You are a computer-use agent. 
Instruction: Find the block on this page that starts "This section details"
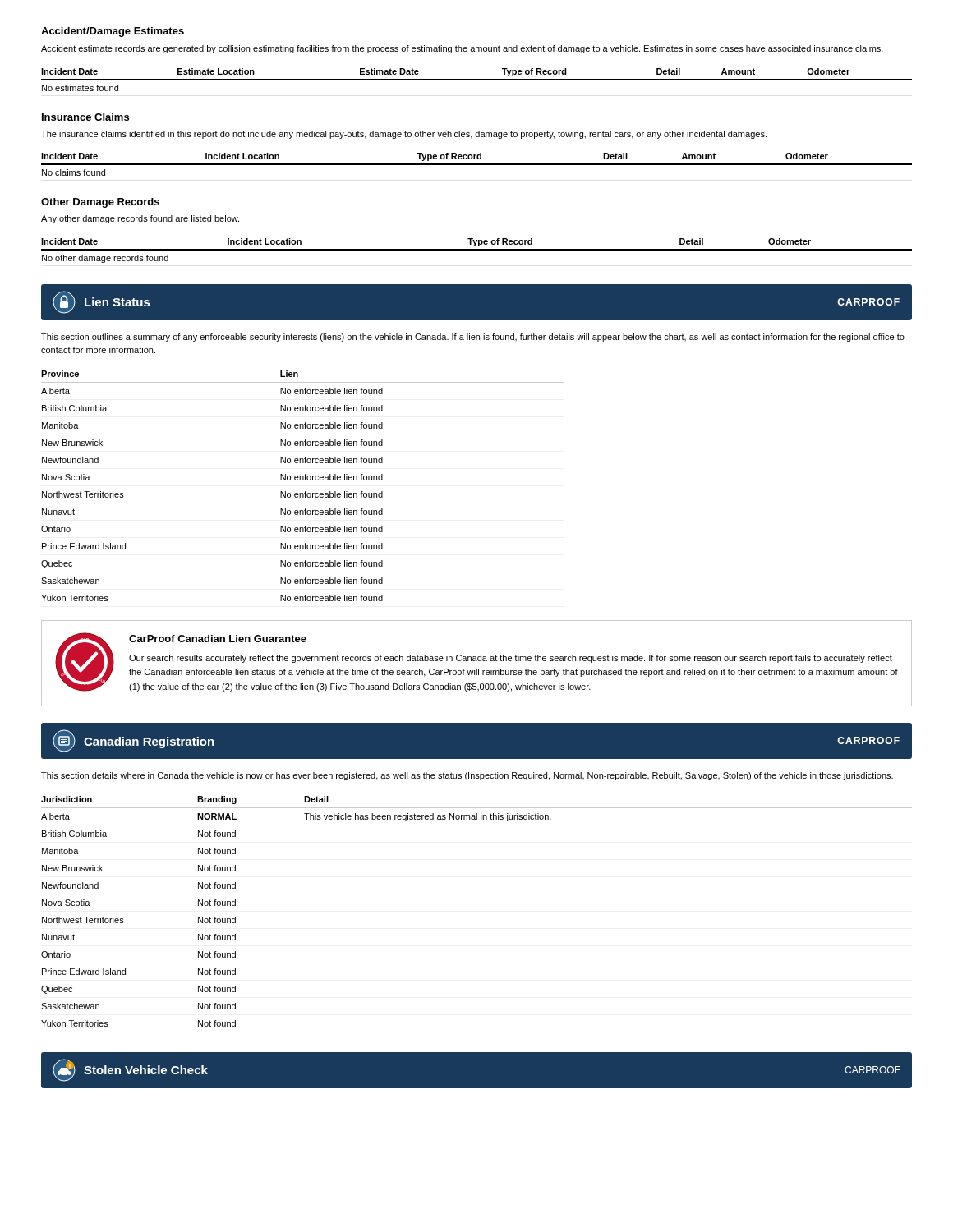467,776
